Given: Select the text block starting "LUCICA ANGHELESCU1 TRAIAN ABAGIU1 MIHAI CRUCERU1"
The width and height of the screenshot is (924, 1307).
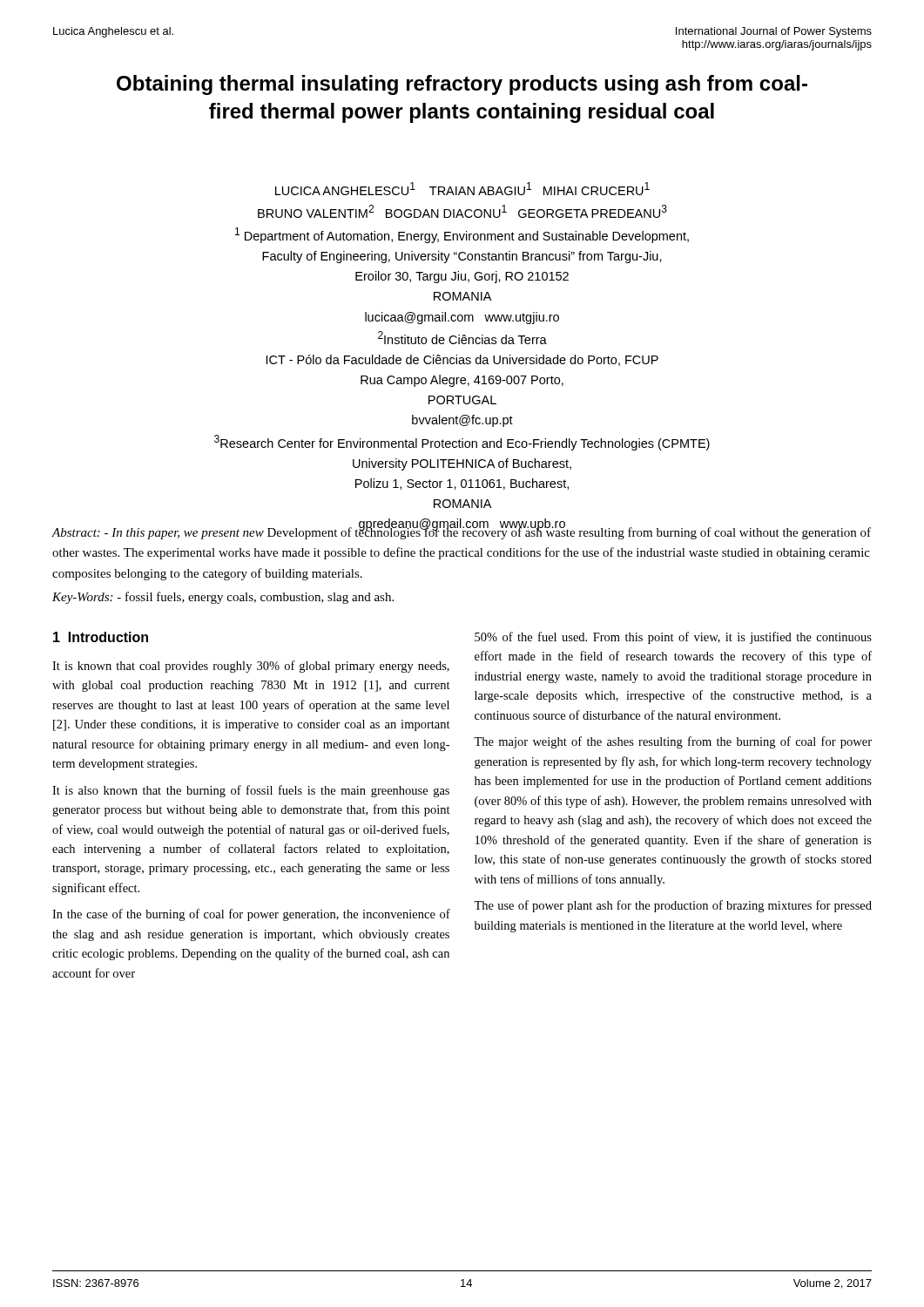Looking at the screenshot, I should [462, 357].
